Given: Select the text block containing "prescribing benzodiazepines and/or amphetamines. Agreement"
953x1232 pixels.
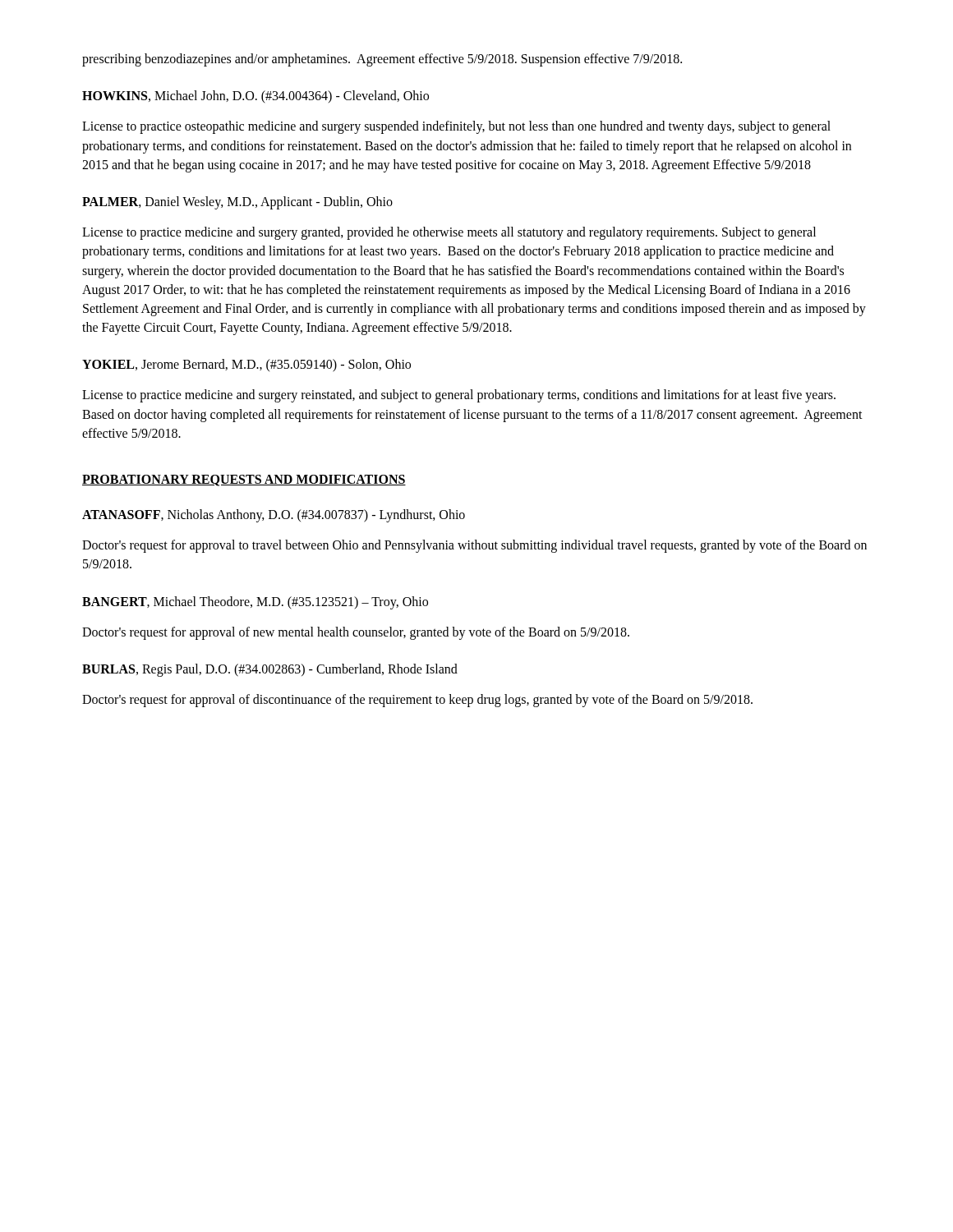Looking at the screenshot, I should 383,59.
